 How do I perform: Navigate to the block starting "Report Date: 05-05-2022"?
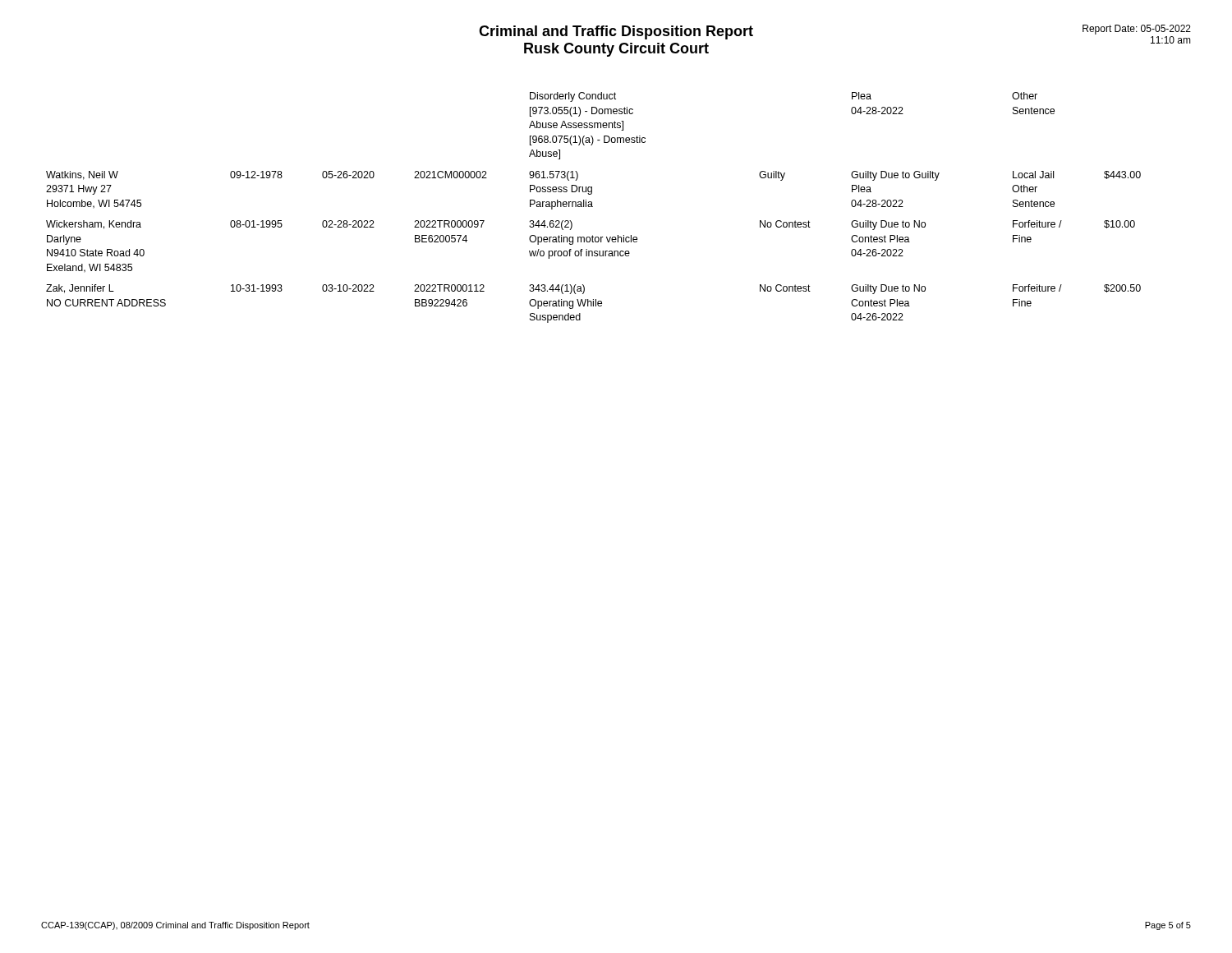coord(1136,34)
